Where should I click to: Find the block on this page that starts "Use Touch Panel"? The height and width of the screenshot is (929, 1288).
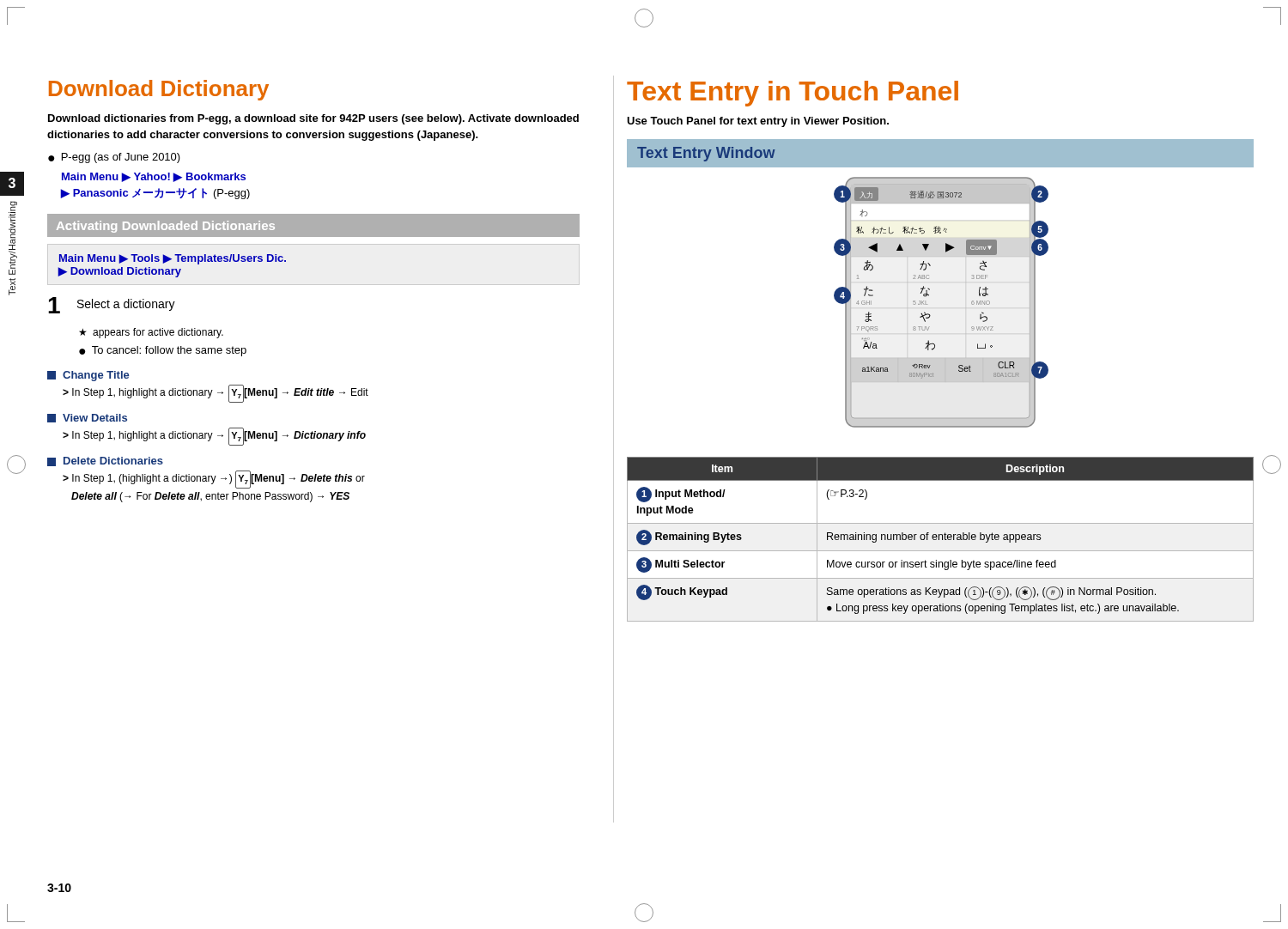758,122
